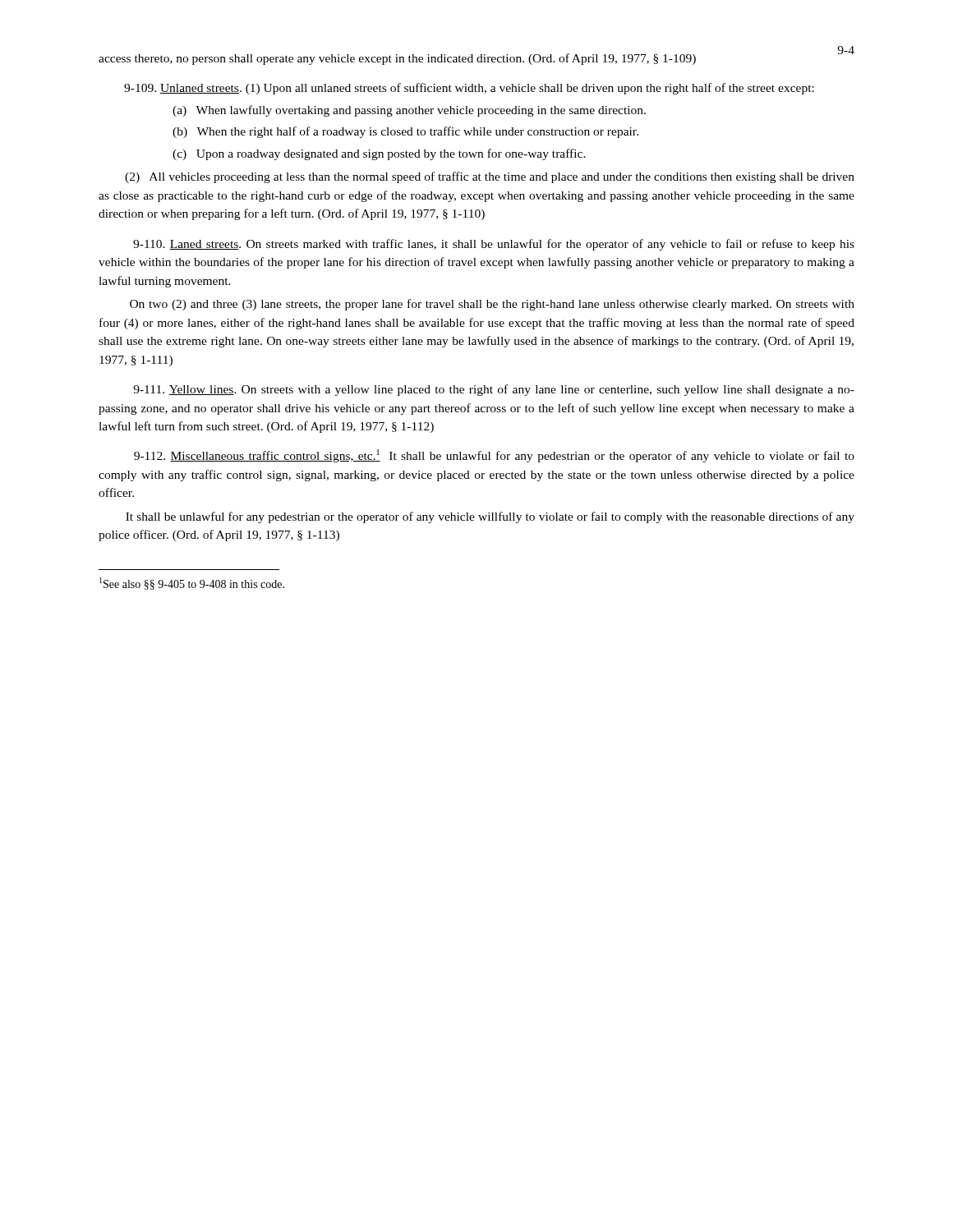The height and width of the screenshot is (1232, 953).
Task: Find the list item that reads "(c) Upon a roadway"
Action: pos(379,153)
